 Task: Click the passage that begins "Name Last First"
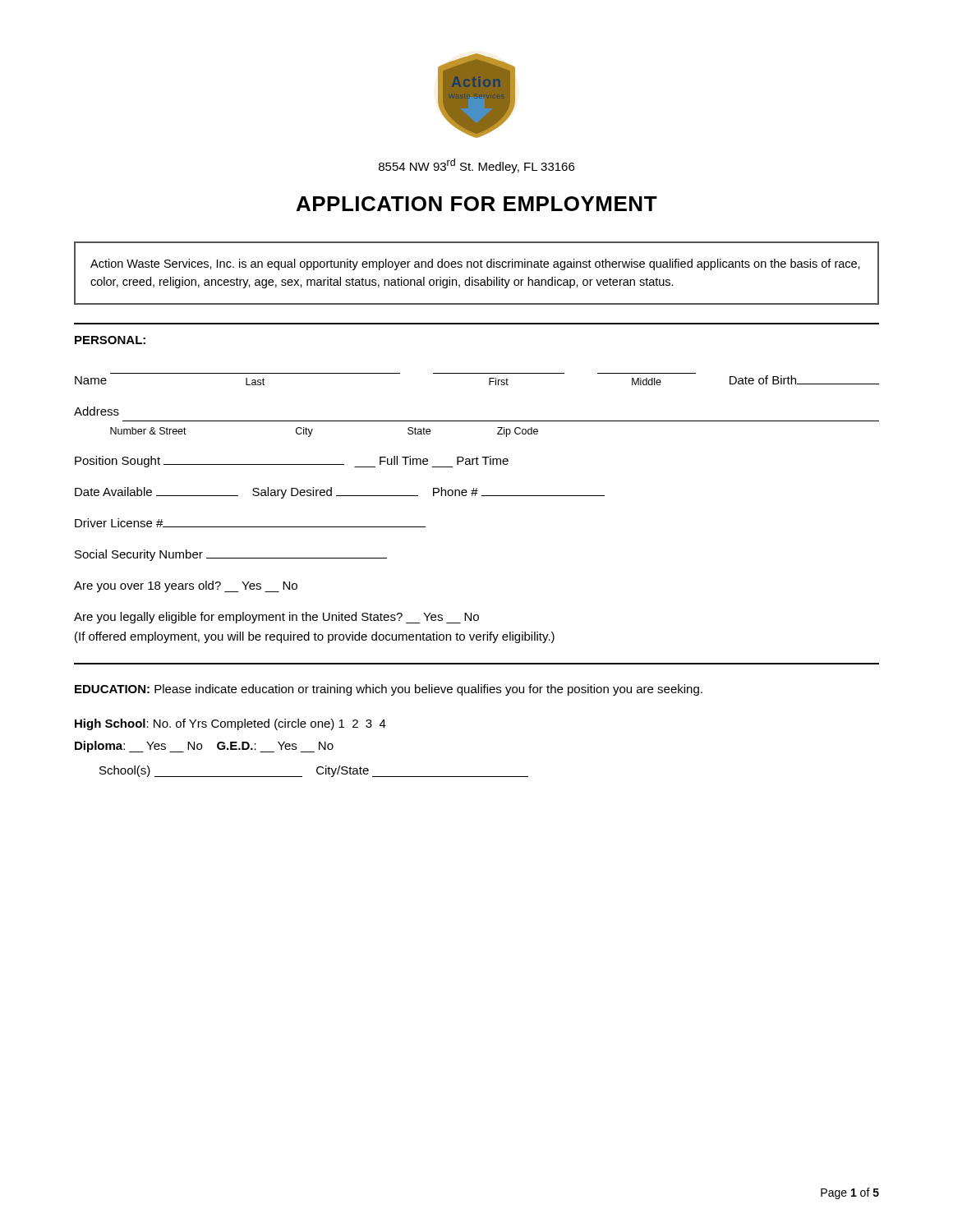point(476,374)
